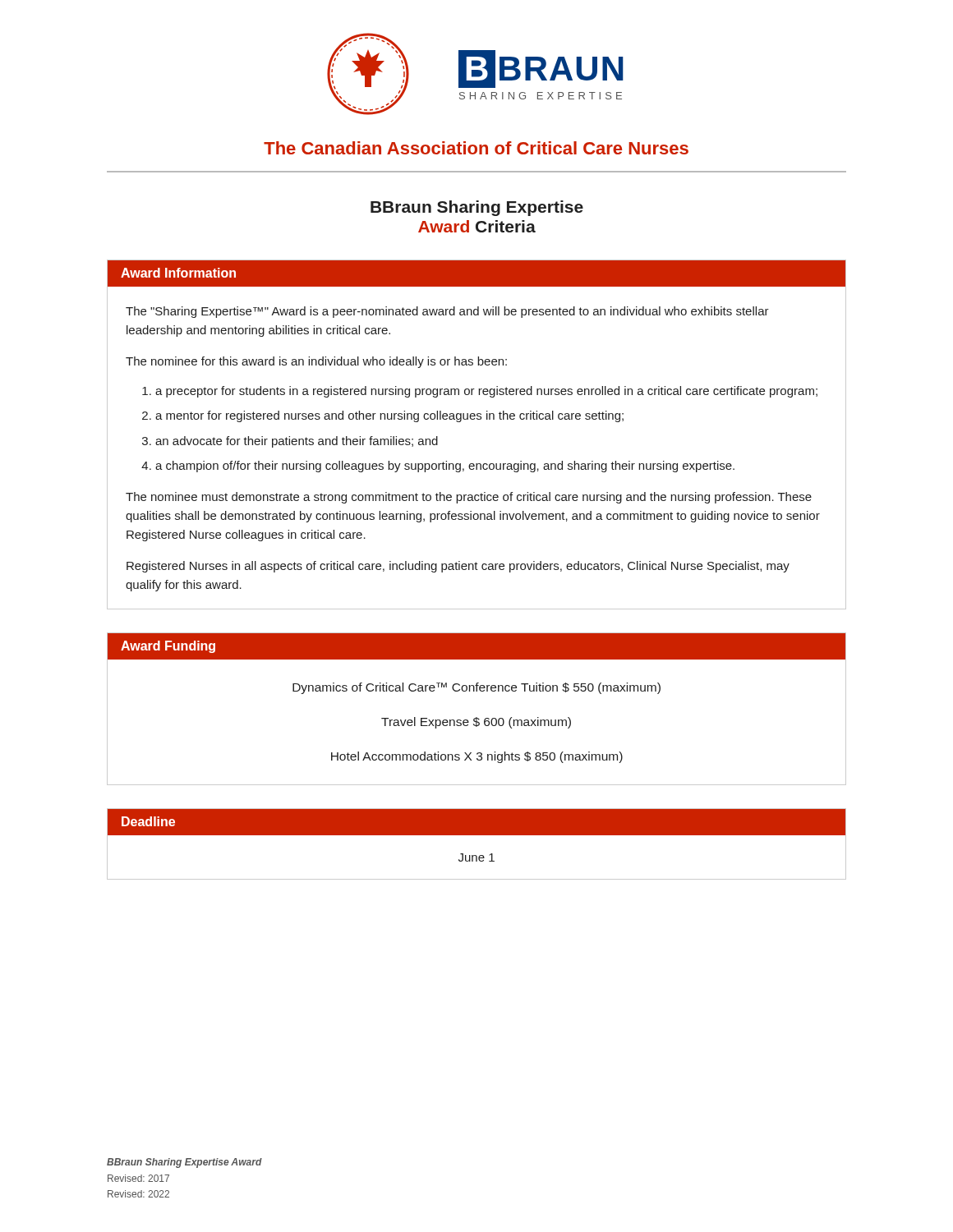Locate the block of text that opens with "a champion of/for"
The width and height of the screenshot is (953, 1232).
(445, 466)
